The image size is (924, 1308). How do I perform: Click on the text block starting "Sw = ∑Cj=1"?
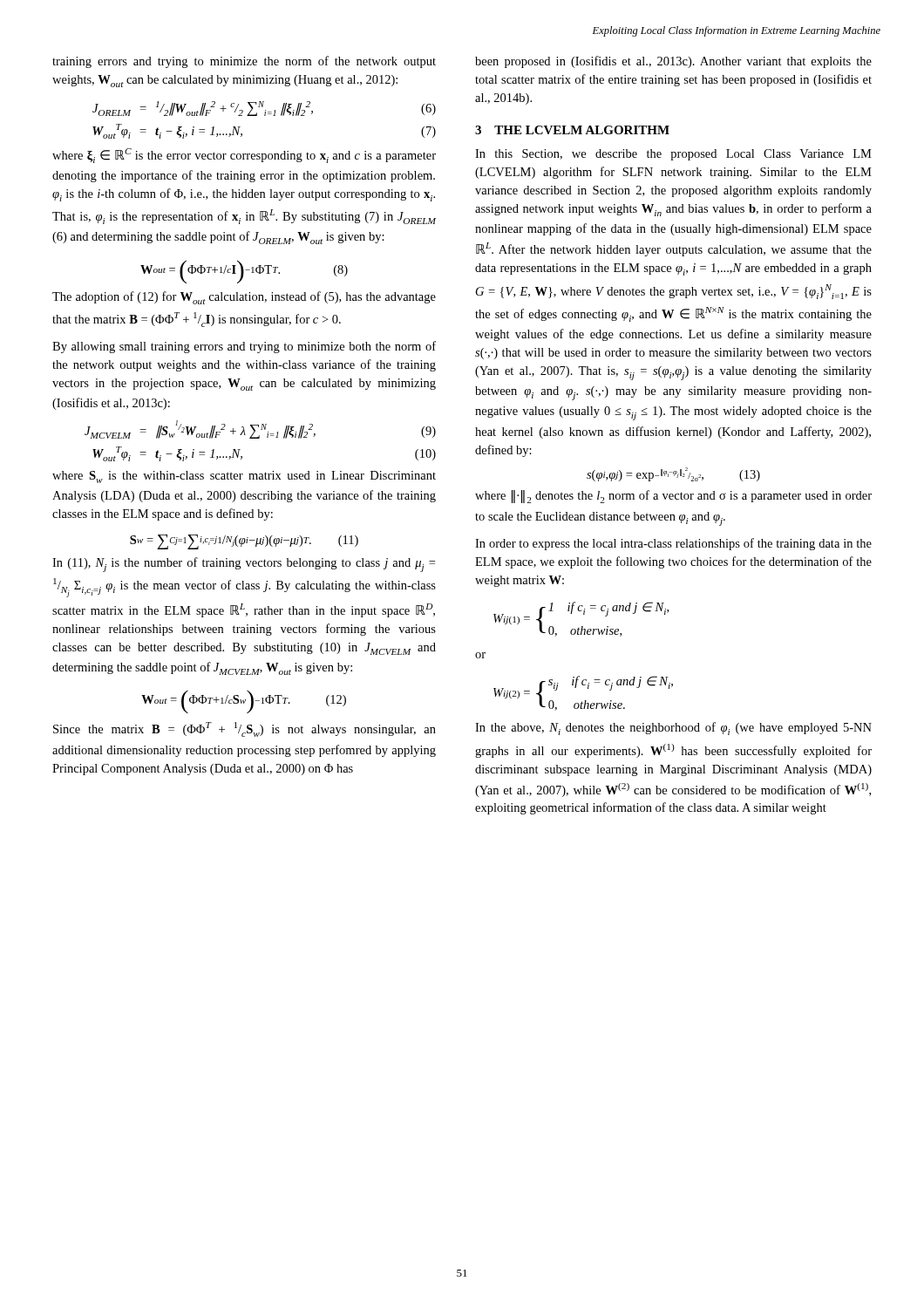pos(244,540)
